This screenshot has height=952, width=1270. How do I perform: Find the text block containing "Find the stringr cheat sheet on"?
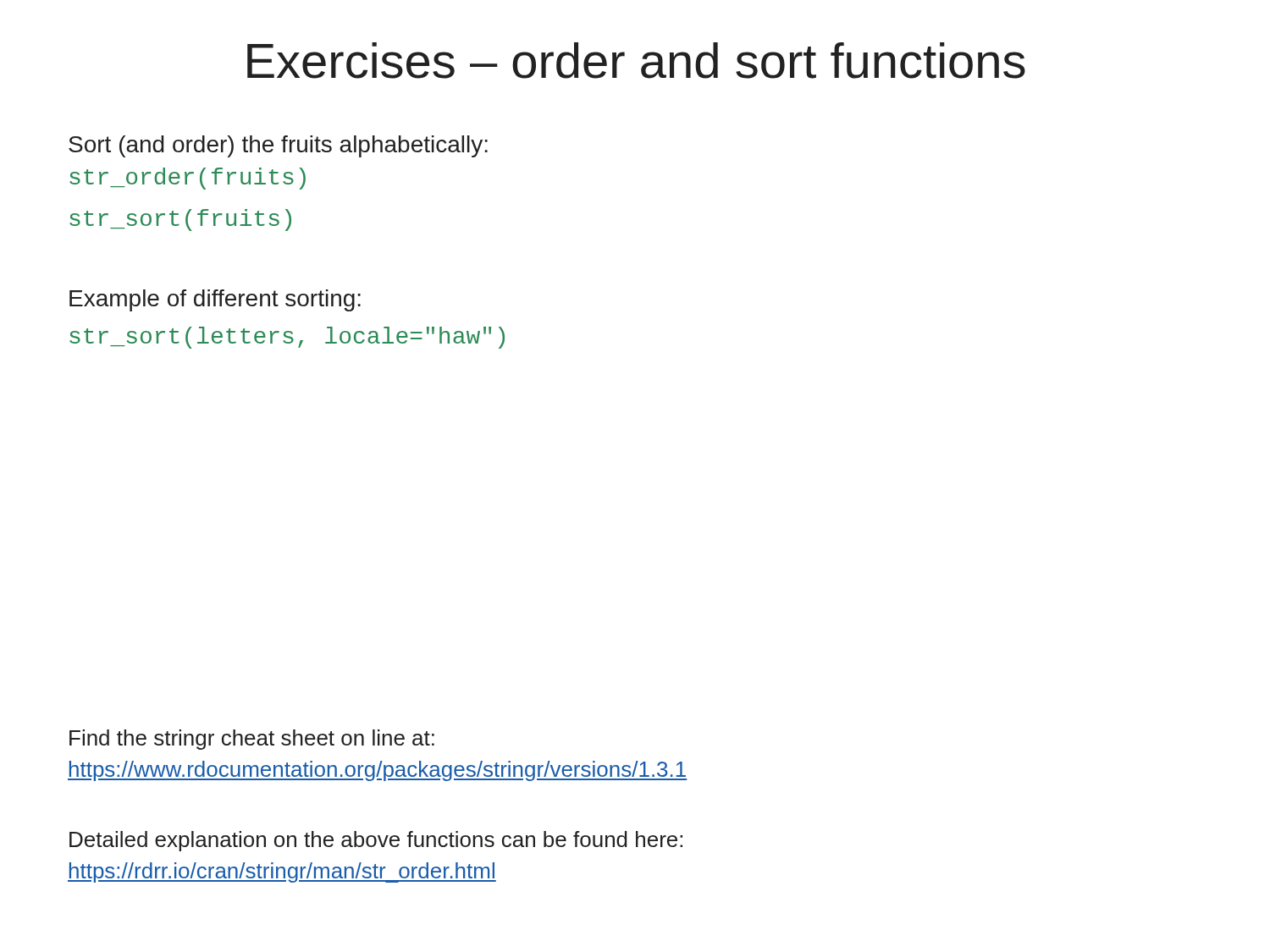pyautogui.click(x=252, y=738)
